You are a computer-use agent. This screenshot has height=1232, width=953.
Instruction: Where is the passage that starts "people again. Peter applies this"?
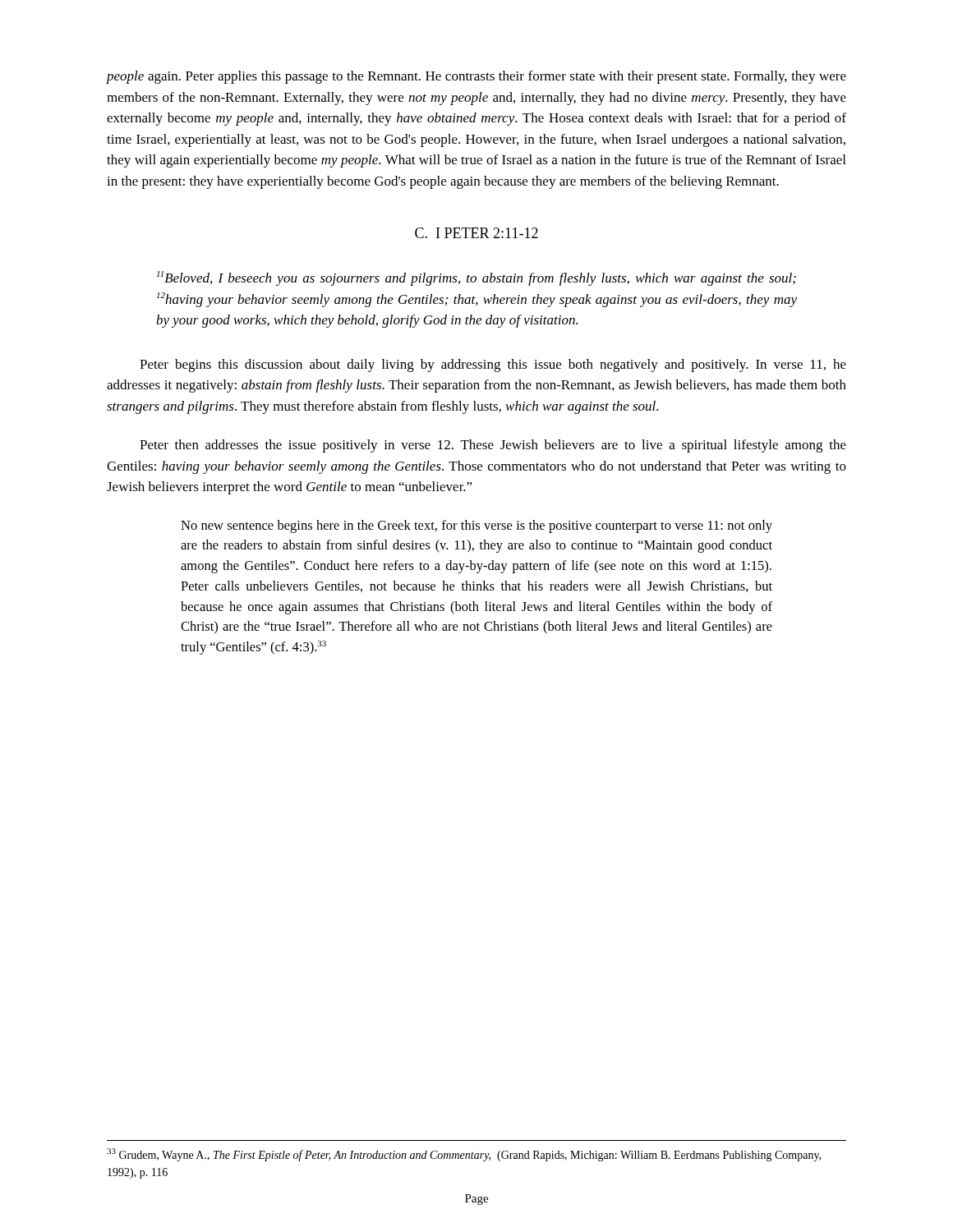pyautogui.click(x=476, y=128)
